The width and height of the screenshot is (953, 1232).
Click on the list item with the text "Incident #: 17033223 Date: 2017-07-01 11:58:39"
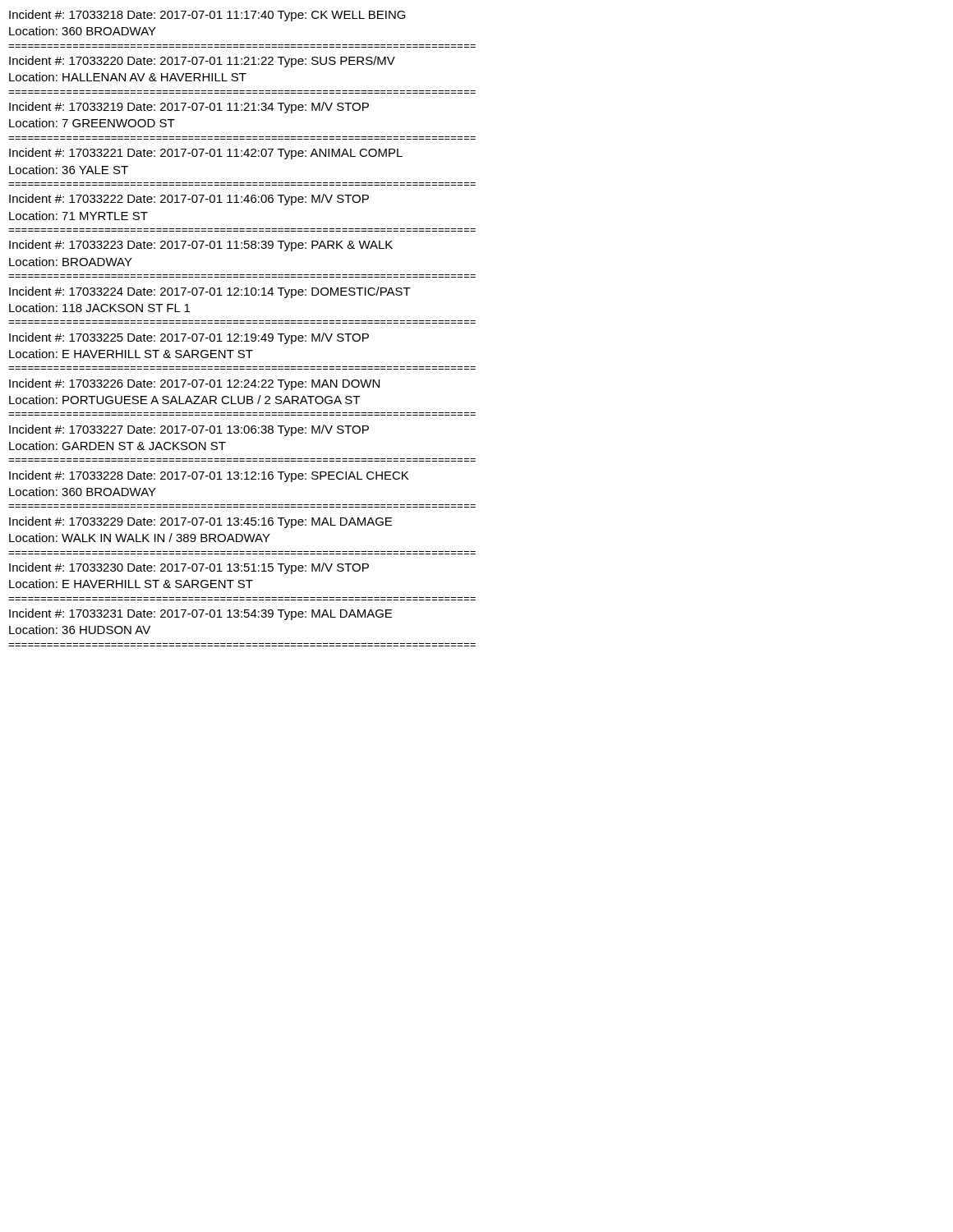pos(201,246)
